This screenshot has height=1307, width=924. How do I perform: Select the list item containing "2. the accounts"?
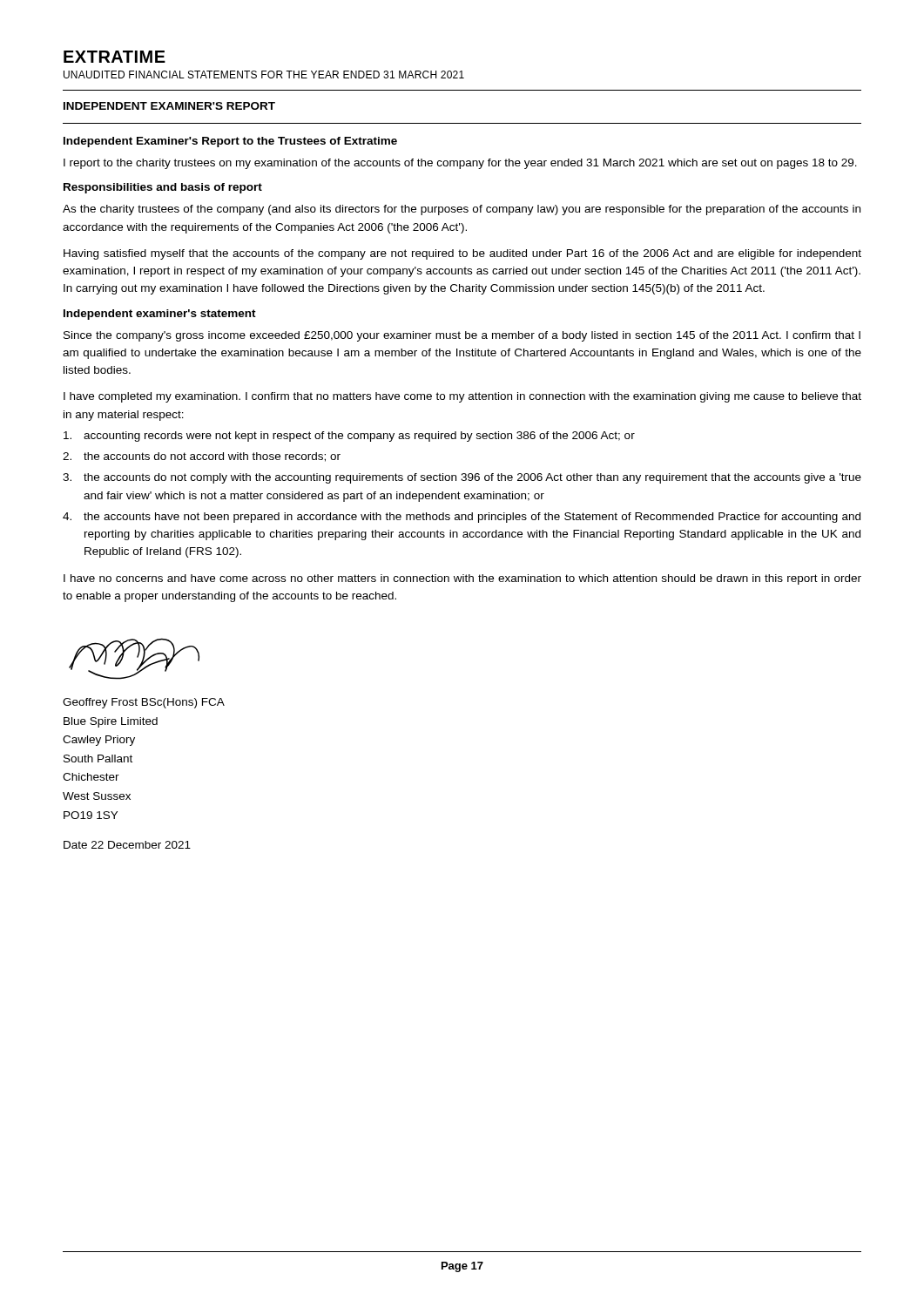click(x=202, y=457)
